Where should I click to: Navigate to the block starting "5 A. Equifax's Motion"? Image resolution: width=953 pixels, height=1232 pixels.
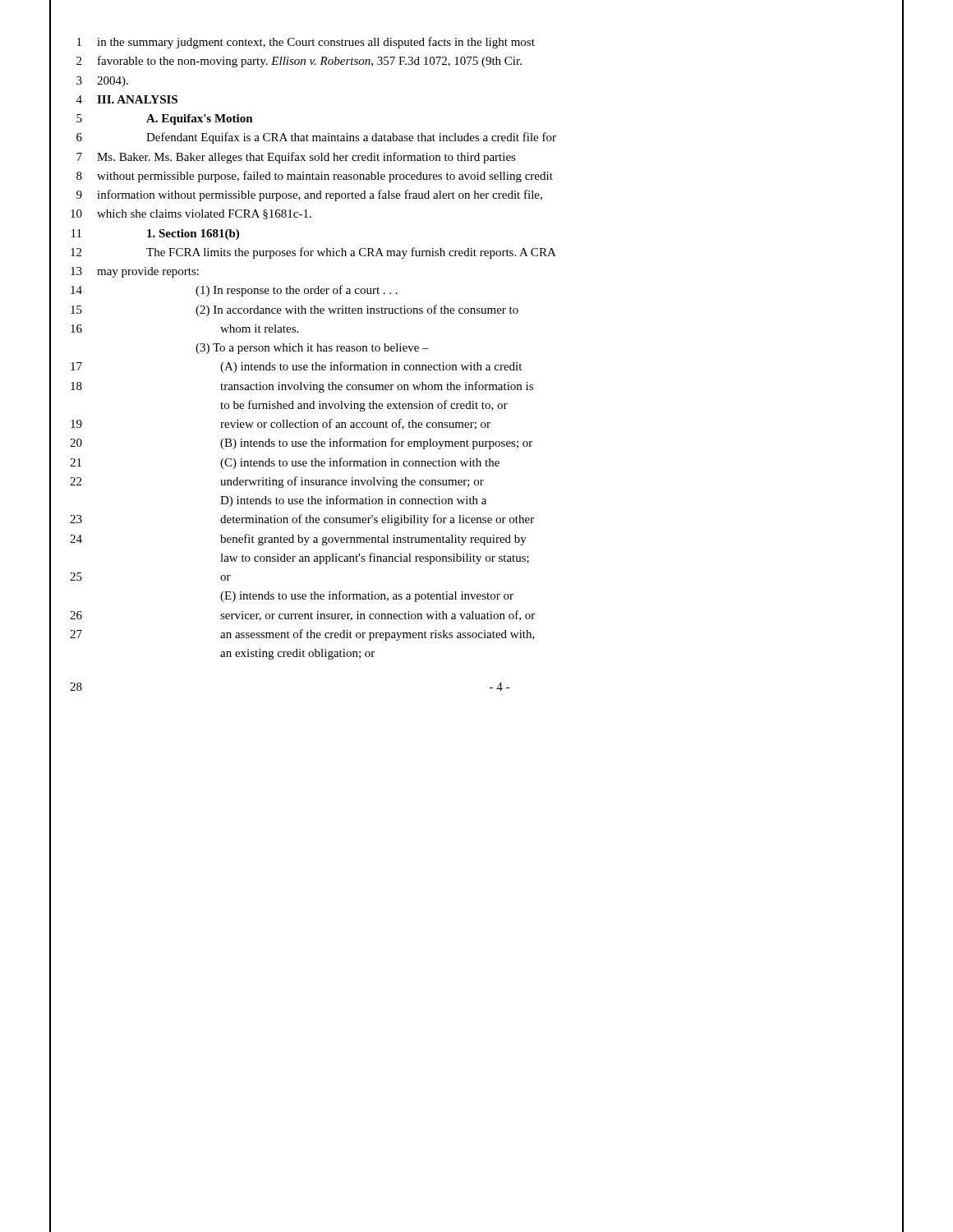pyautogui.click(x=207, y=119)
